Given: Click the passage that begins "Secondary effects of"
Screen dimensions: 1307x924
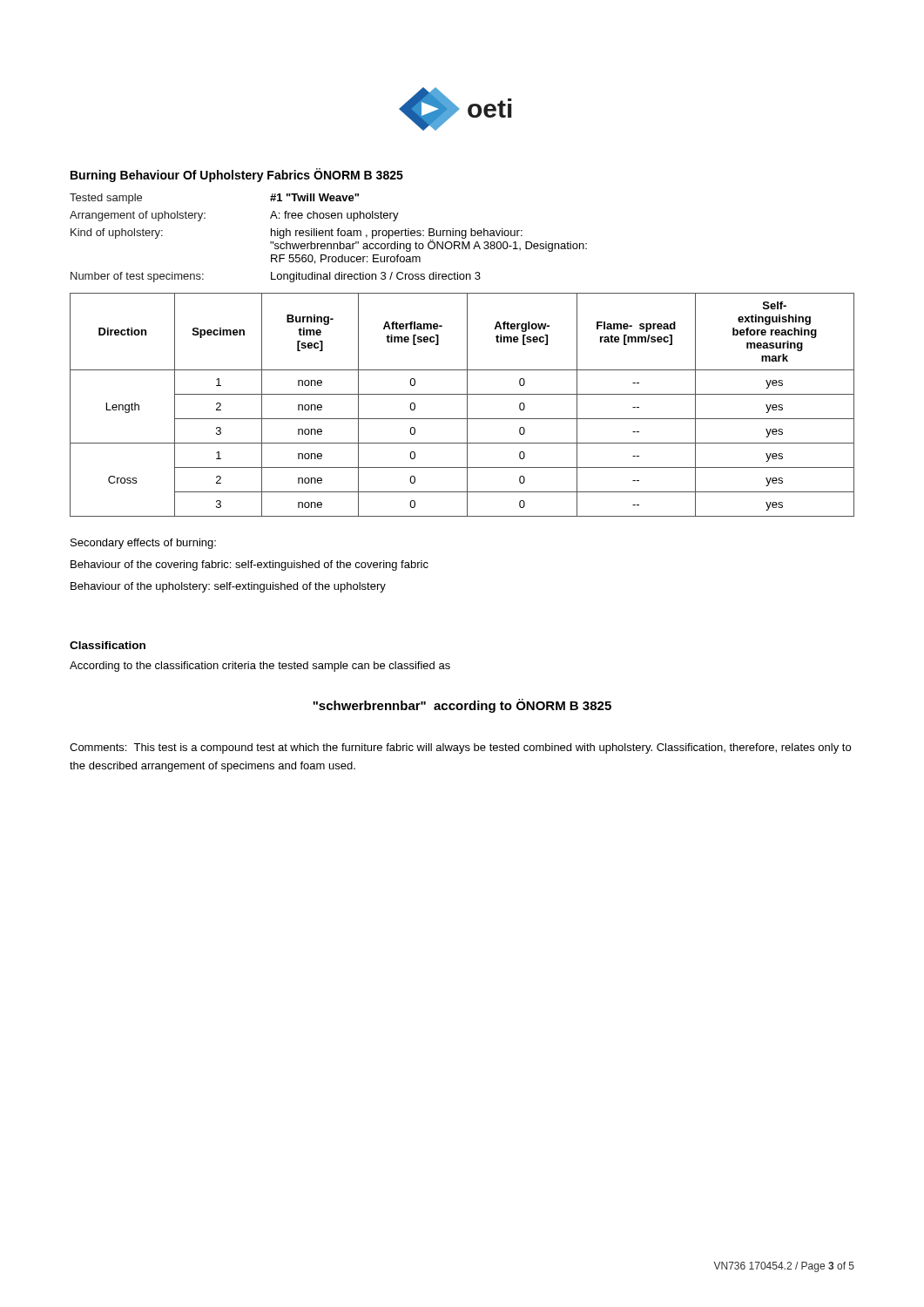Looking at the screenshot, I should pos(143,542).
